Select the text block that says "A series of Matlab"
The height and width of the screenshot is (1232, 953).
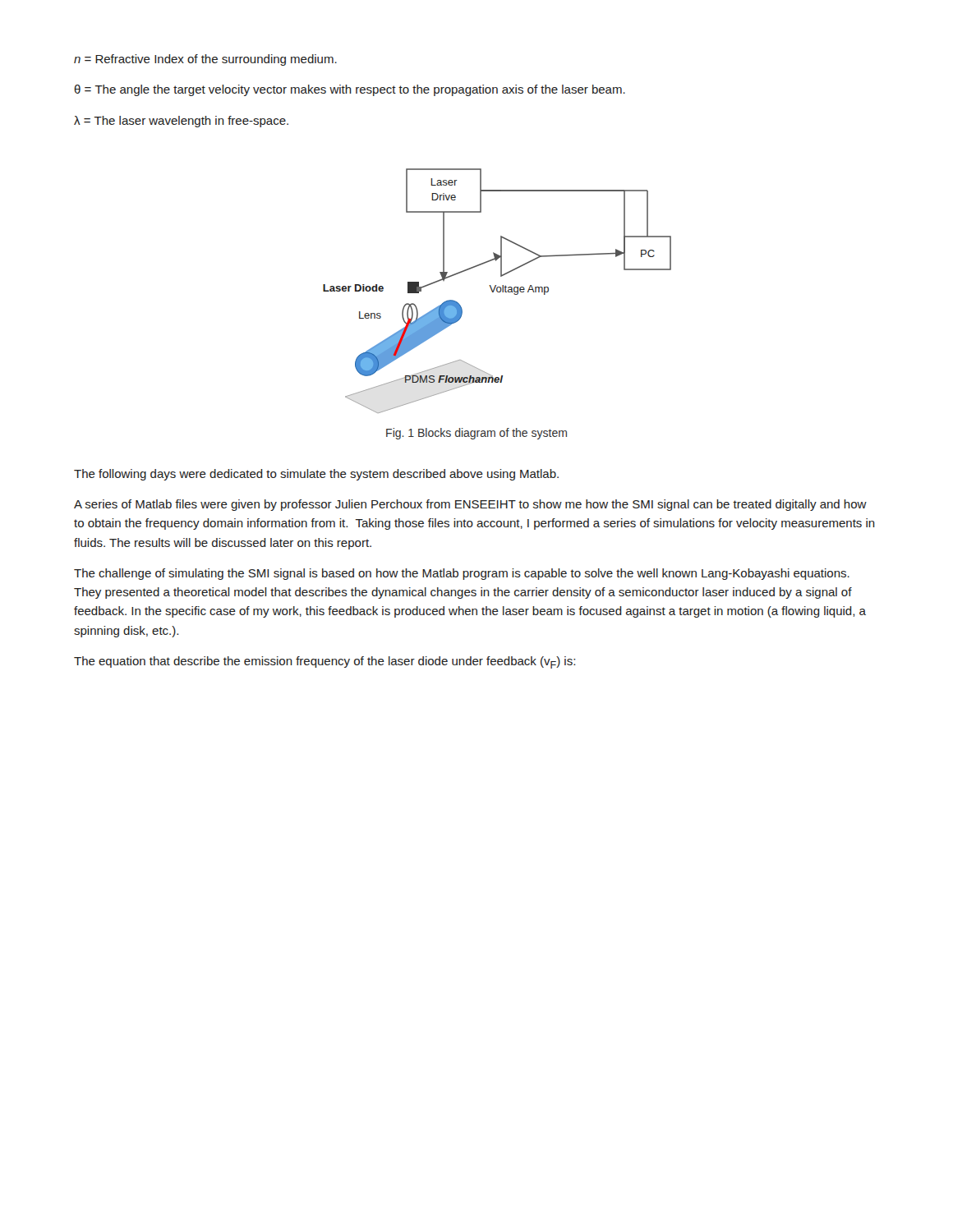pos(475,523)
